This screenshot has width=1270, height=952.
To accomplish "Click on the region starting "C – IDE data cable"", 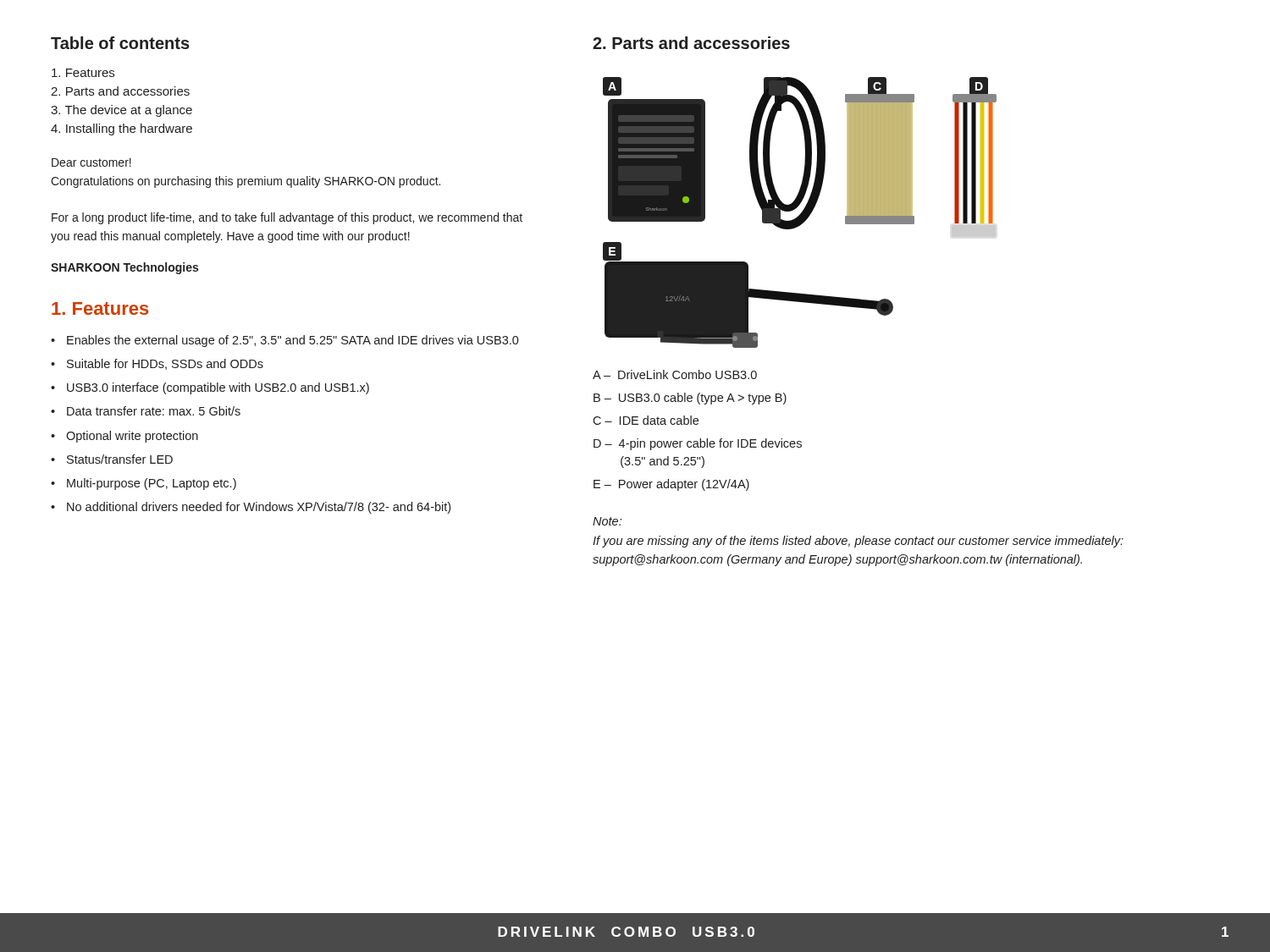I will click(646, 421).
